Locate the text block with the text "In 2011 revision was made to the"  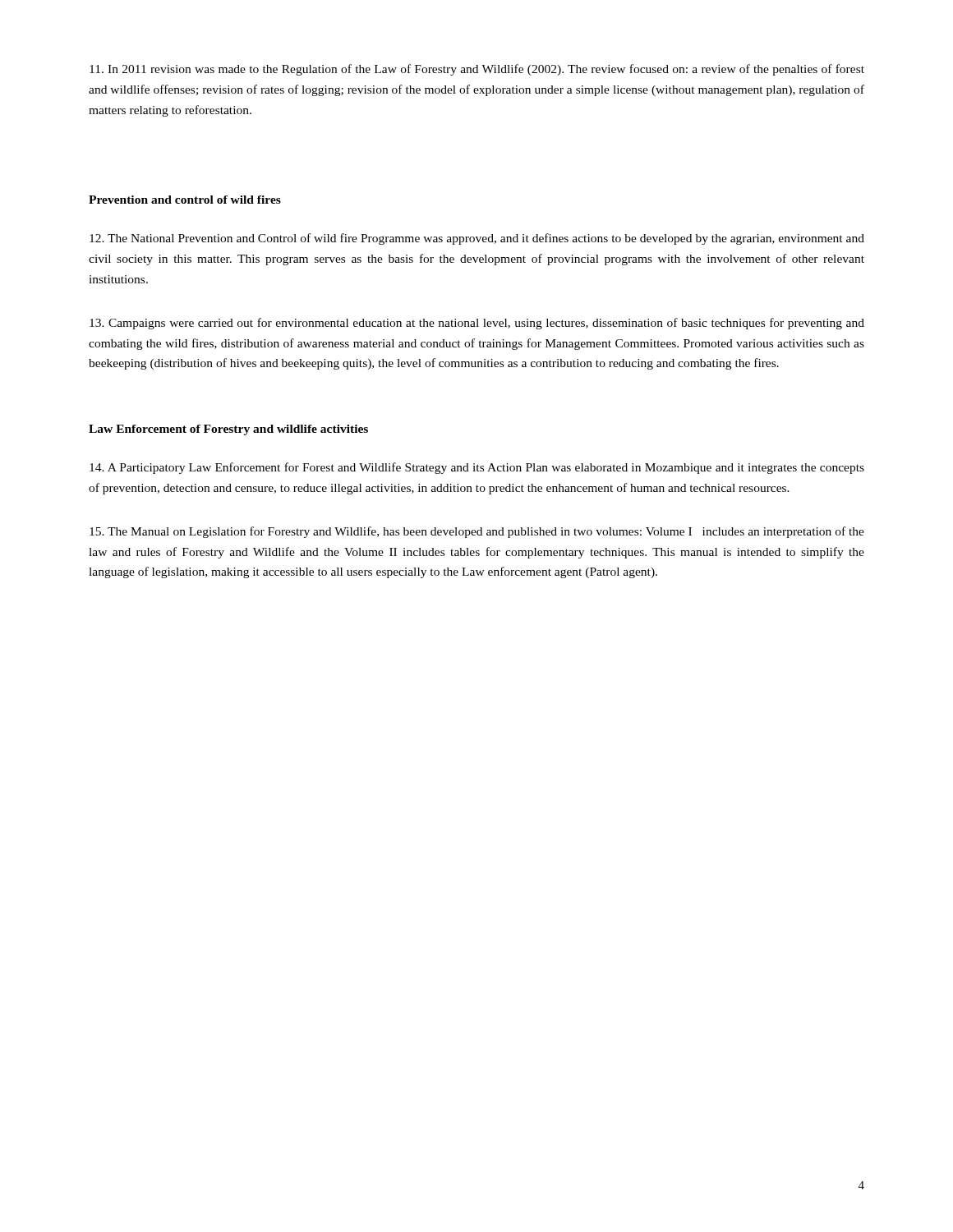[476, 90]
